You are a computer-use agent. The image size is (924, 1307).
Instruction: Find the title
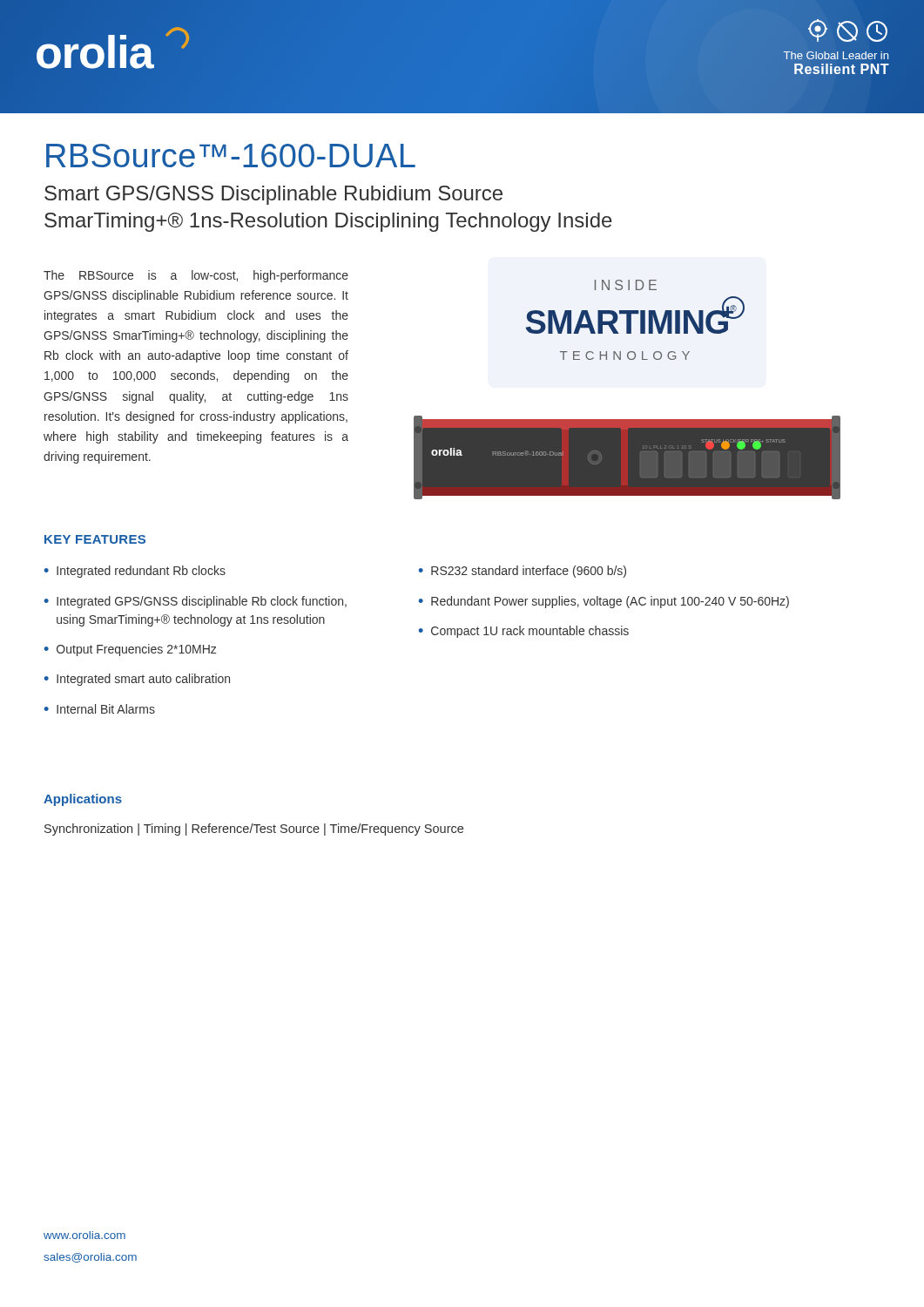coord(230,156)
